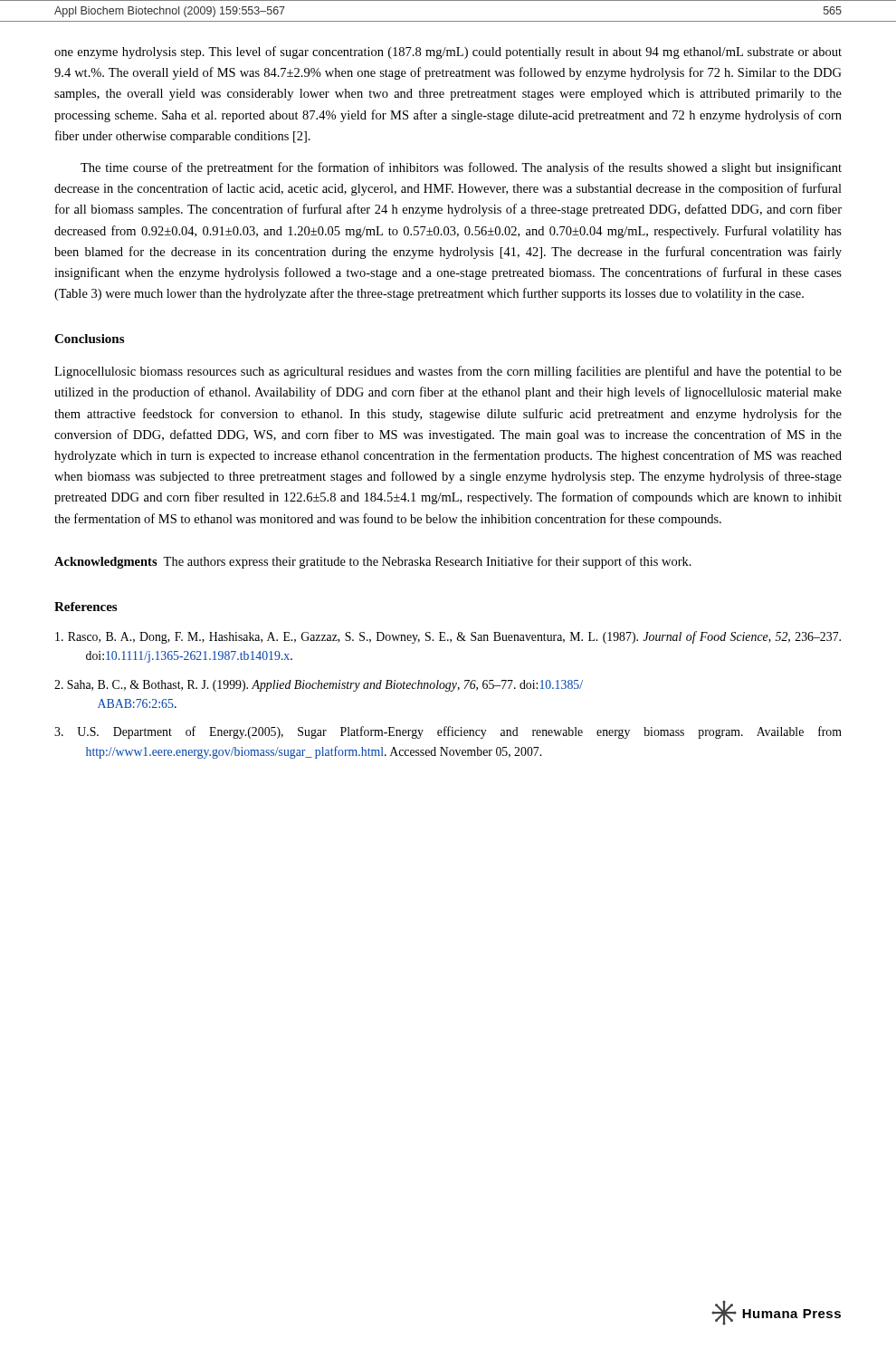Find the block starting "3. U.S. Department of Energy.(2005), Sugar Platform-Energy efficiency"
Image resolution: width=896 pixels, height=1358 pixels.
(448, 742)
